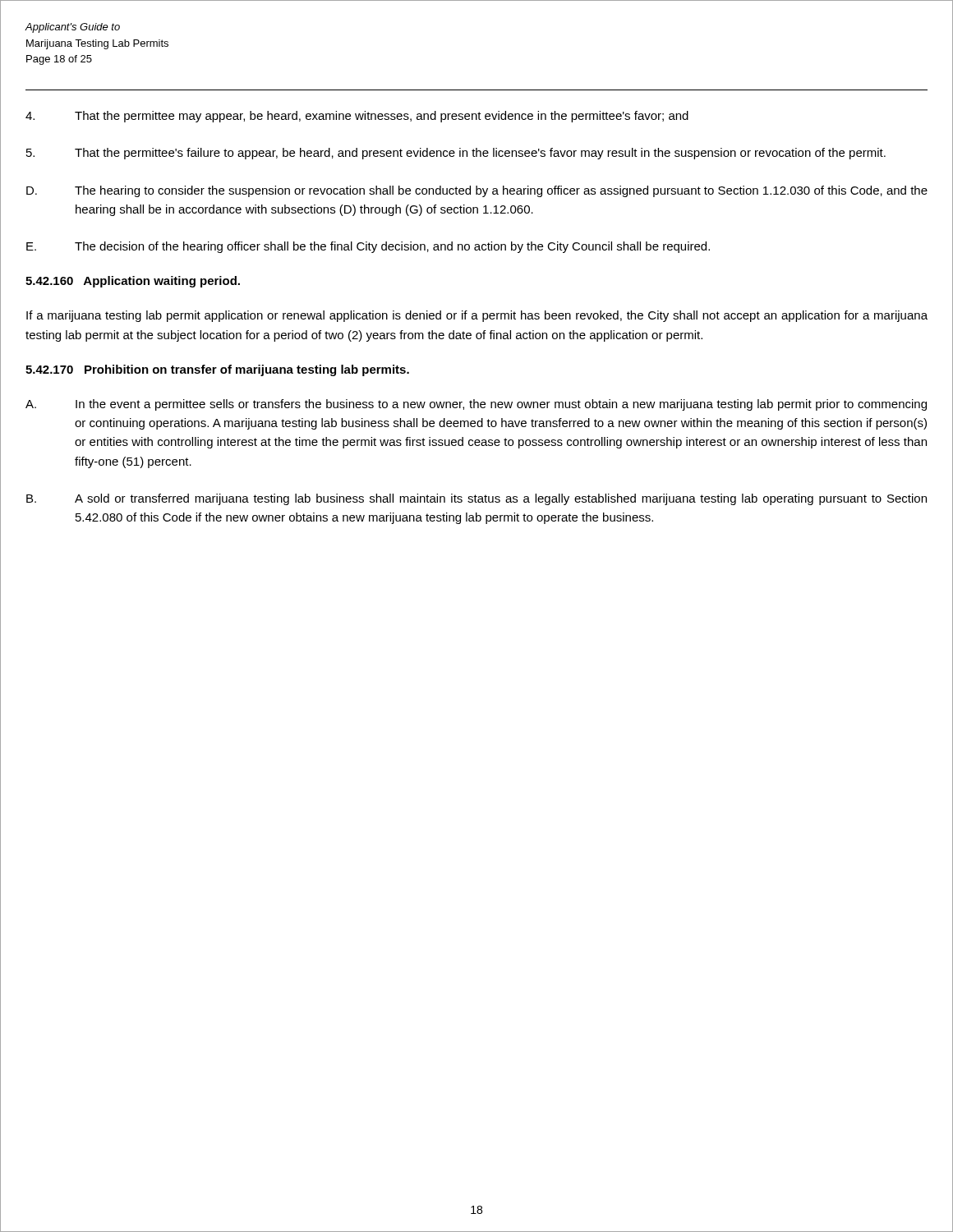Locate the block of text that opens with "E. The decision of the hearing officer shall"
The width and height of the screenshot is (953, 1232).
tap(476, 246)
